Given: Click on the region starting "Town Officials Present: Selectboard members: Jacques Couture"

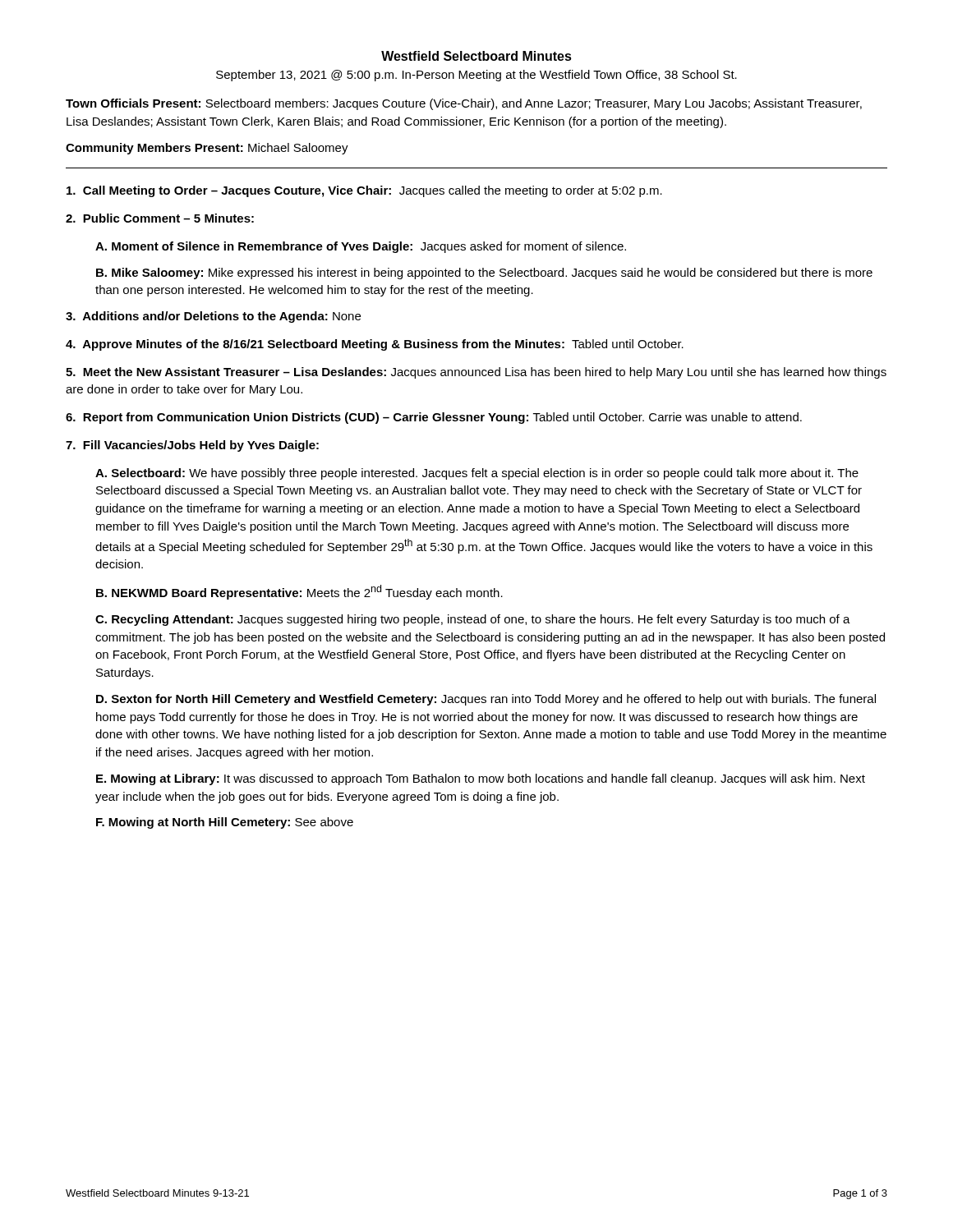Looking at the screenshot, I should 464,112.
